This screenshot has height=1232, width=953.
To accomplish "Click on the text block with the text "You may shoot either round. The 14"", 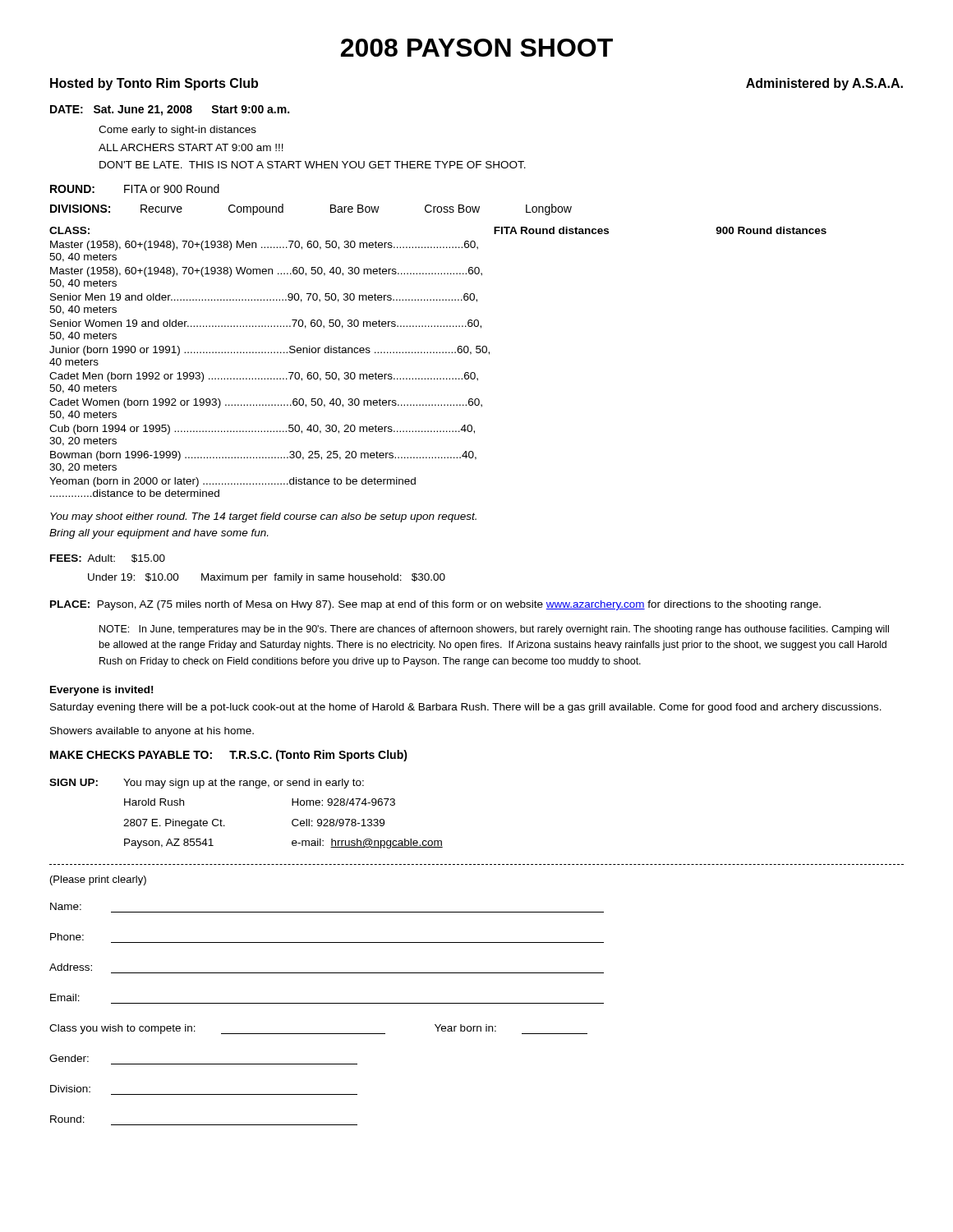I will pos(264,524).
